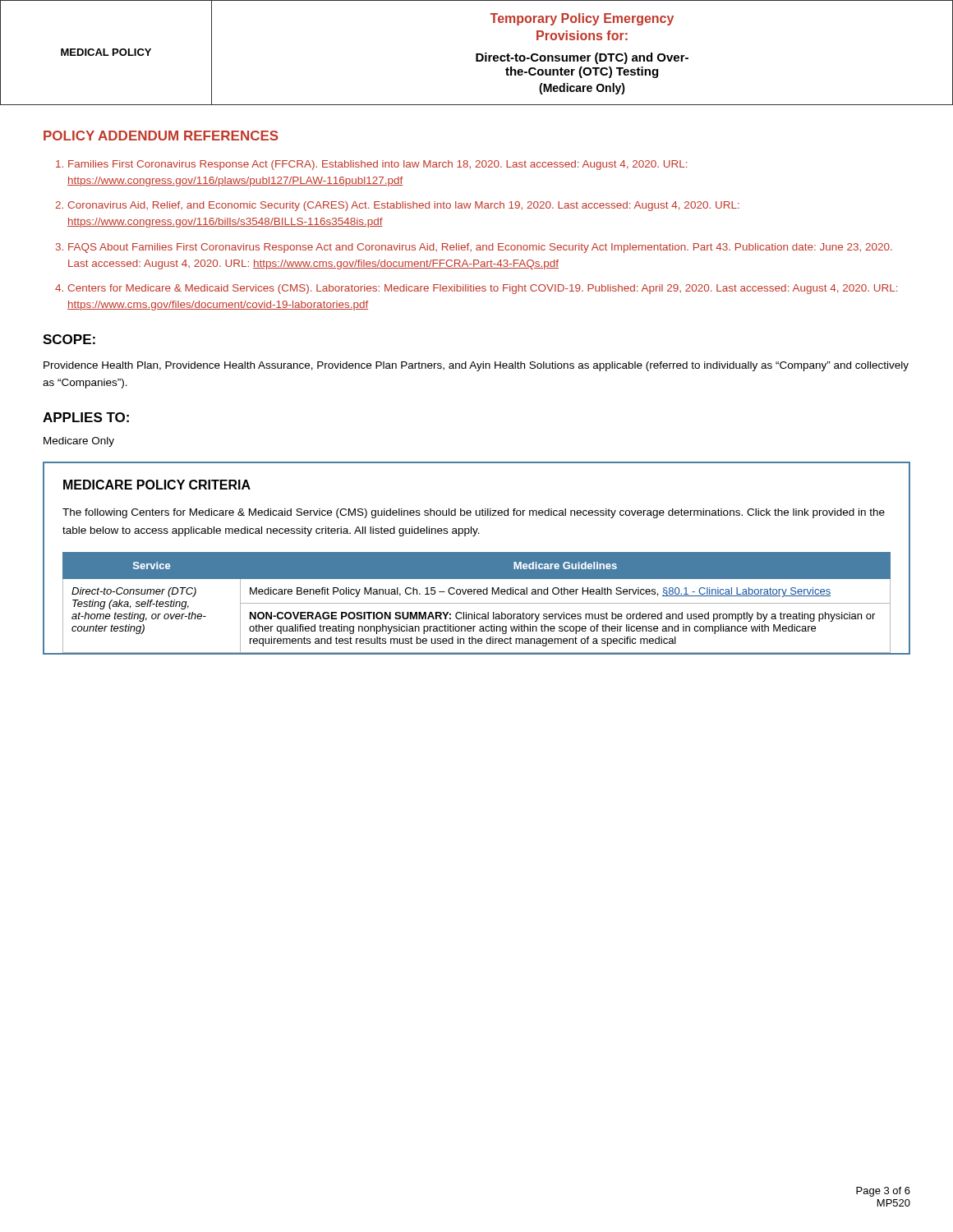953x1232 pixels.
Task: Find the element starting "APPLIES TO:"
Action: point(86,417)
